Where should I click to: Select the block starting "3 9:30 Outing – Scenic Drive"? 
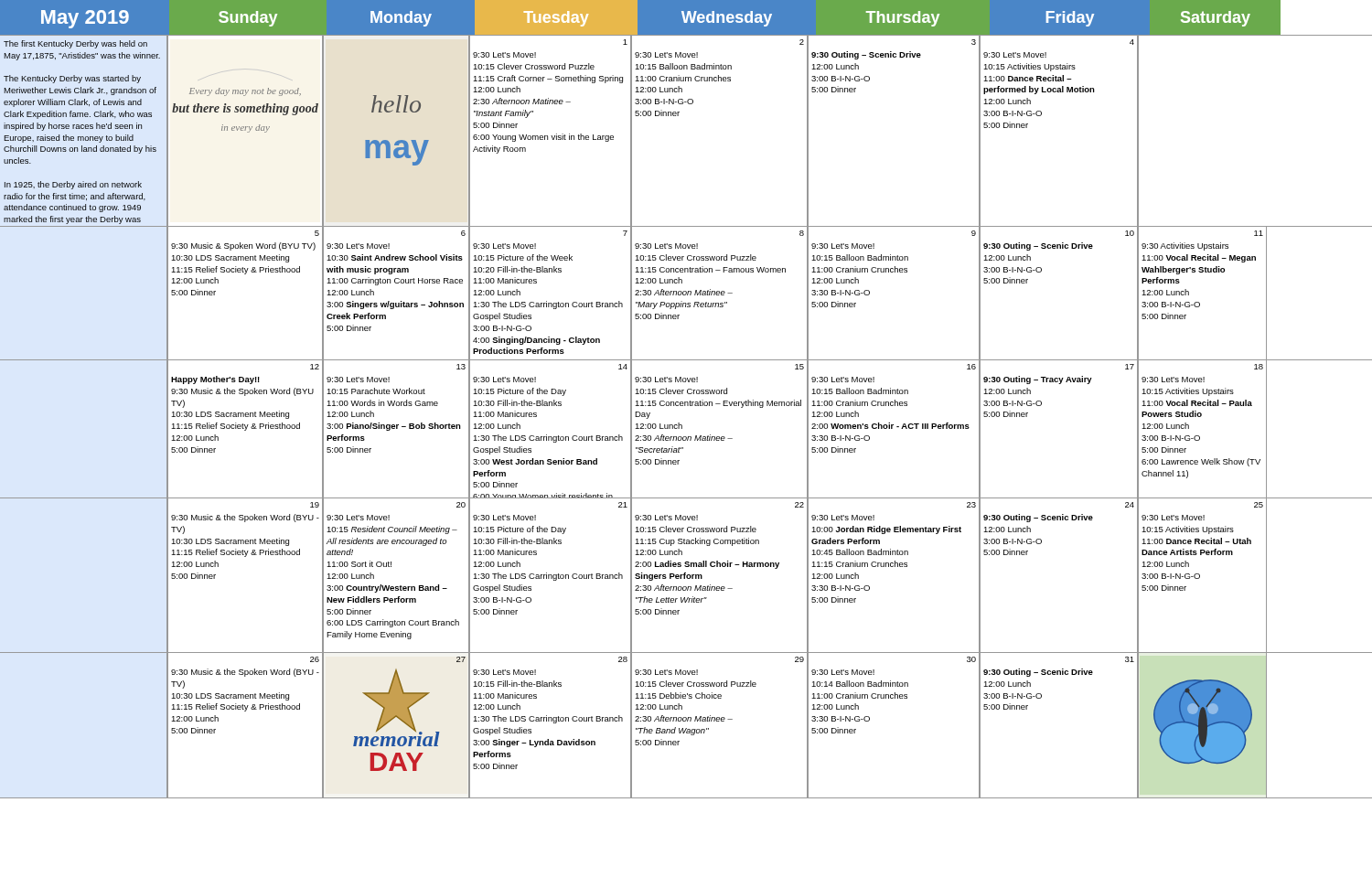pos(894,66)
